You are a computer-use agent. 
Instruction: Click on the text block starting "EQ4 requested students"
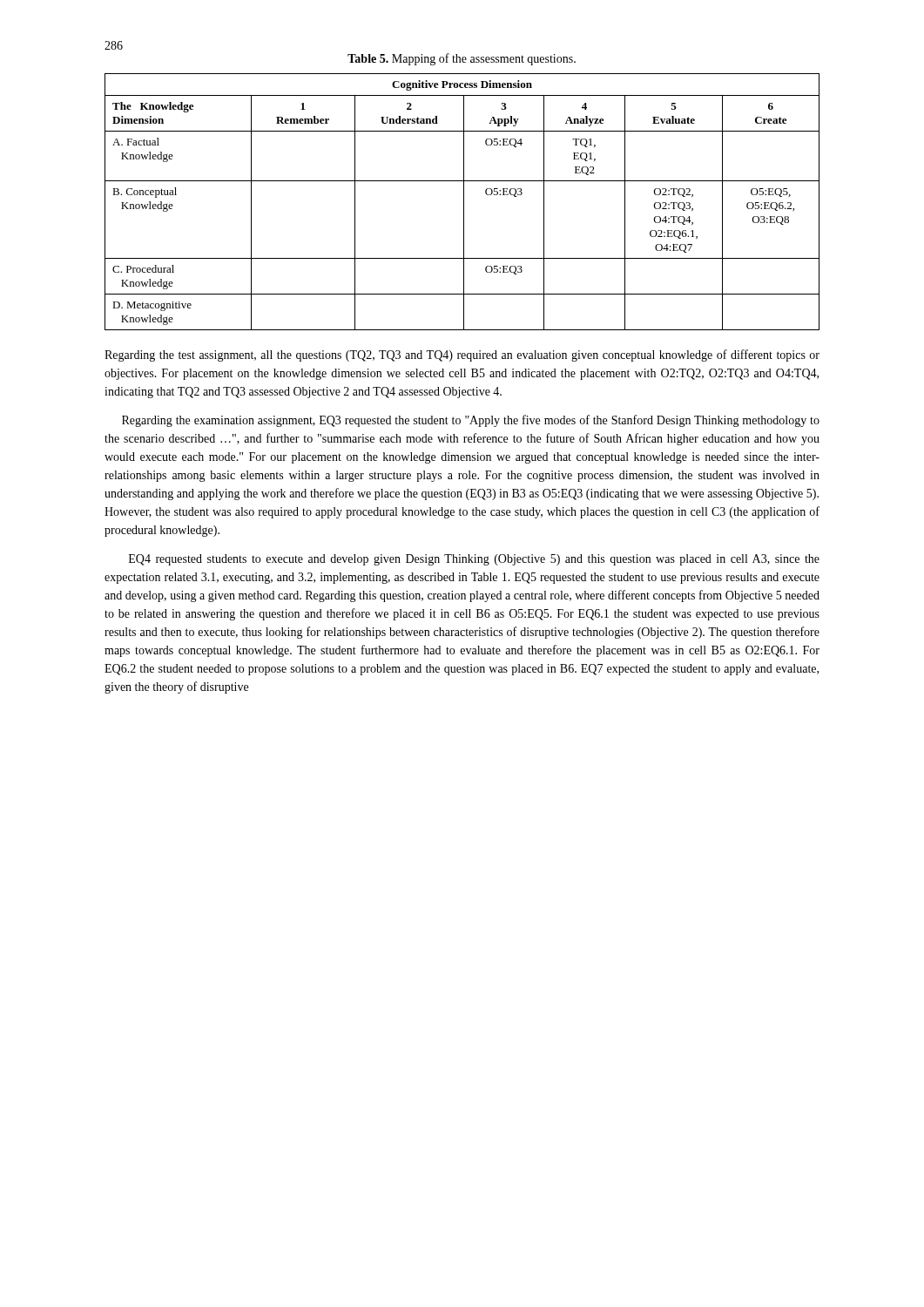(x=462, y=623)
